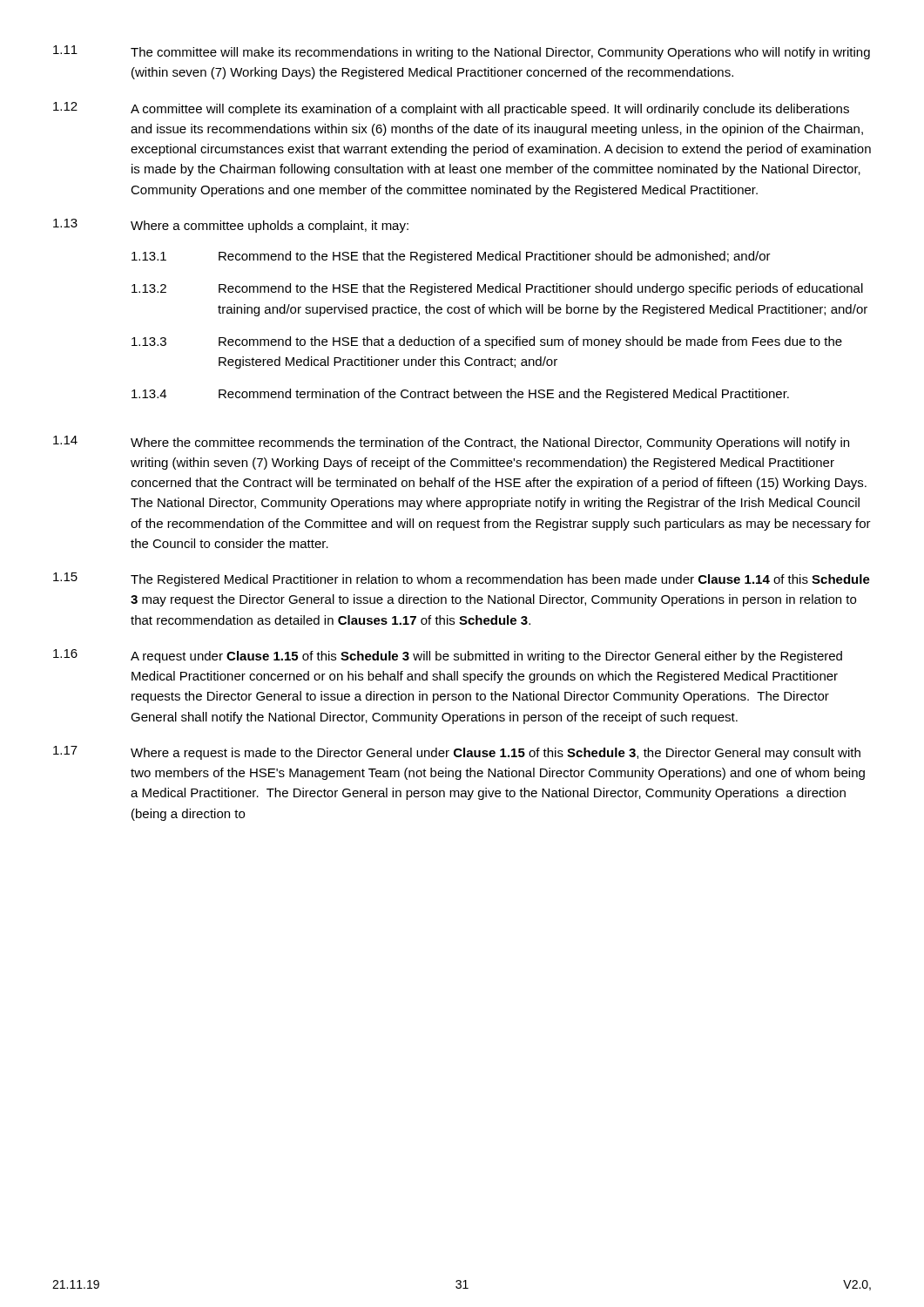
Task: Locate the list item that reads "17 Where a"
Action: point(462,783)
